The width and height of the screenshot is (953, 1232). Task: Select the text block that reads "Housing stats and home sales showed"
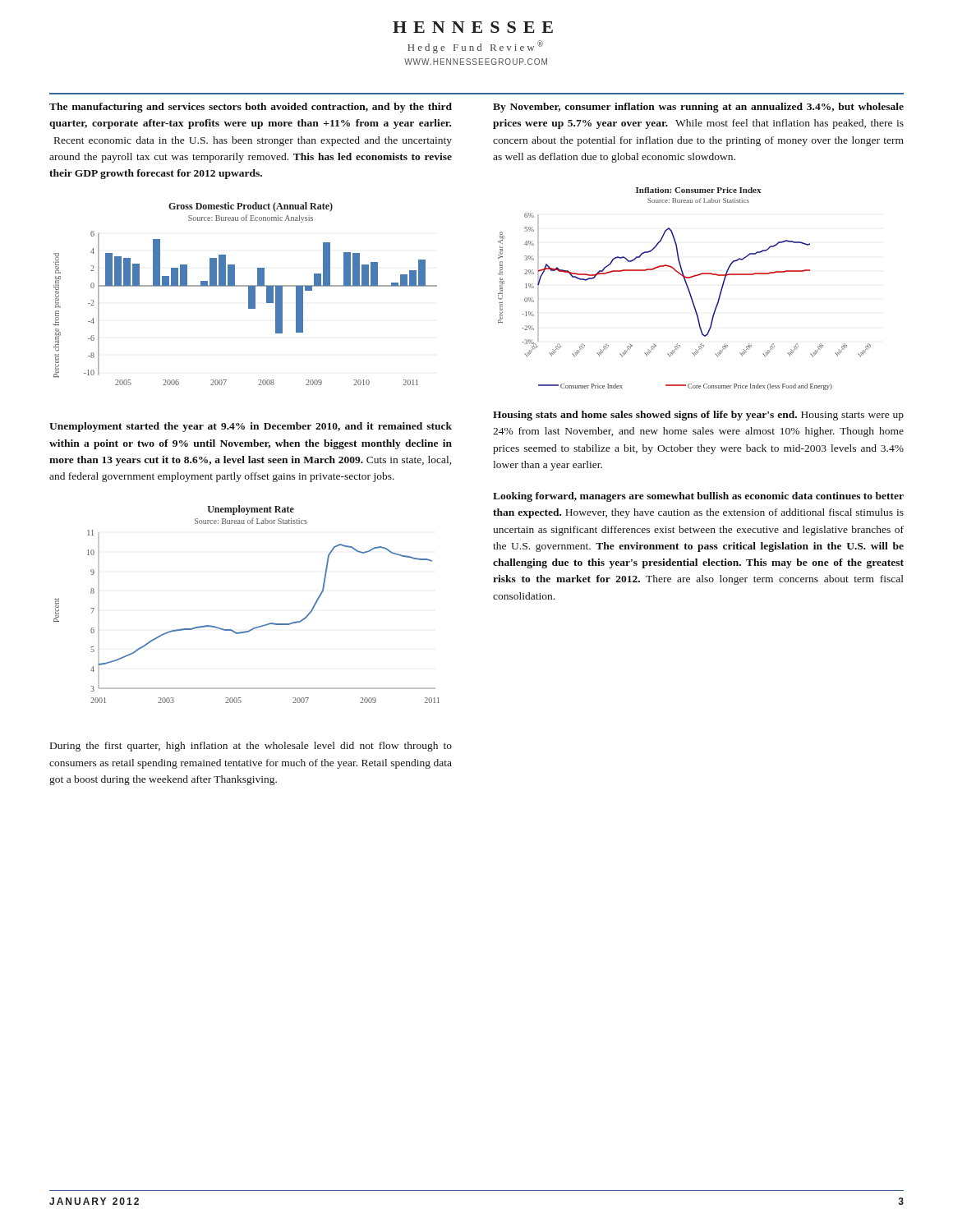[698, 439]
